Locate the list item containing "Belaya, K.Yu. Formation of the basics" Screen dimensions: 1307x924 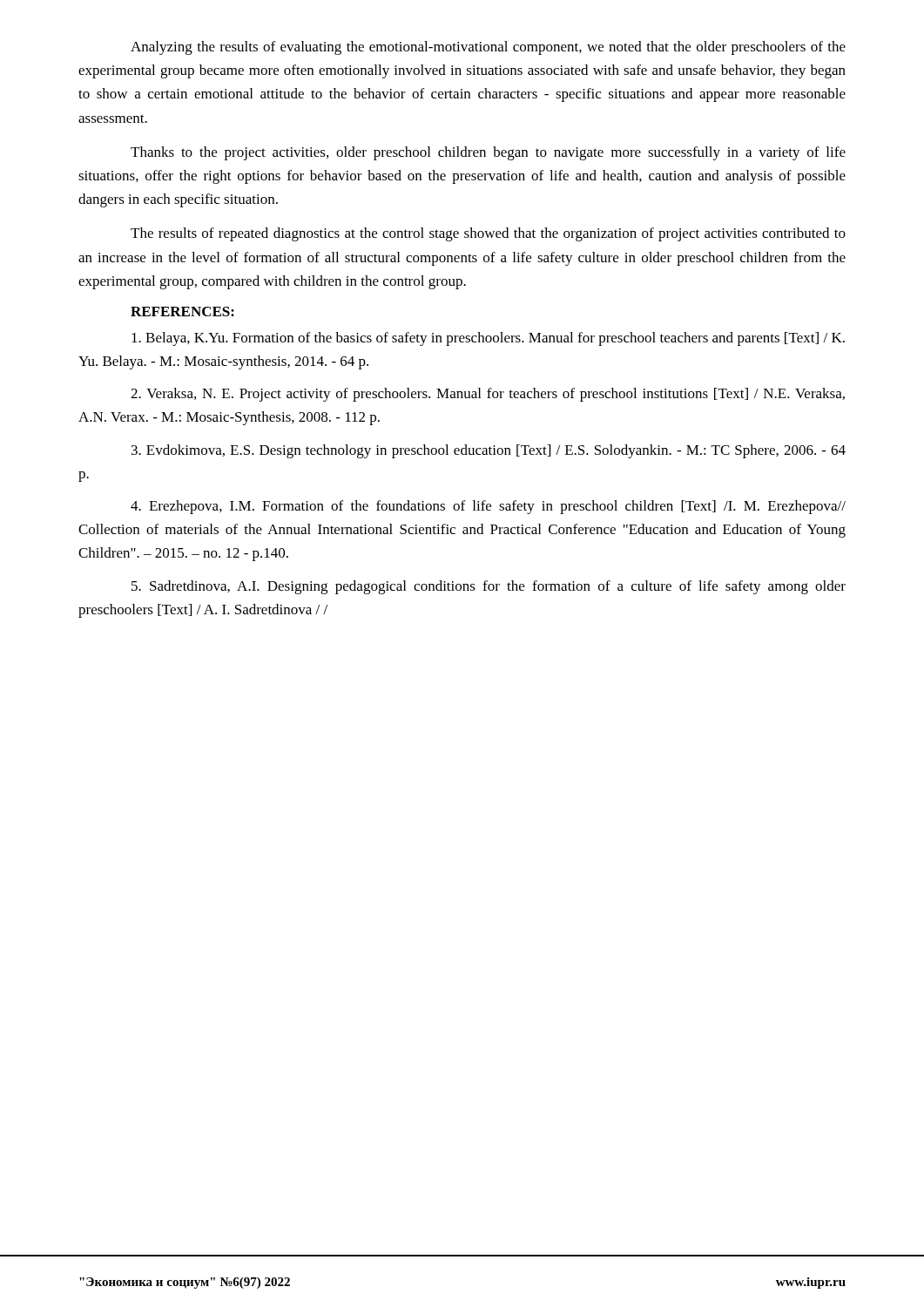coord(462,349)
